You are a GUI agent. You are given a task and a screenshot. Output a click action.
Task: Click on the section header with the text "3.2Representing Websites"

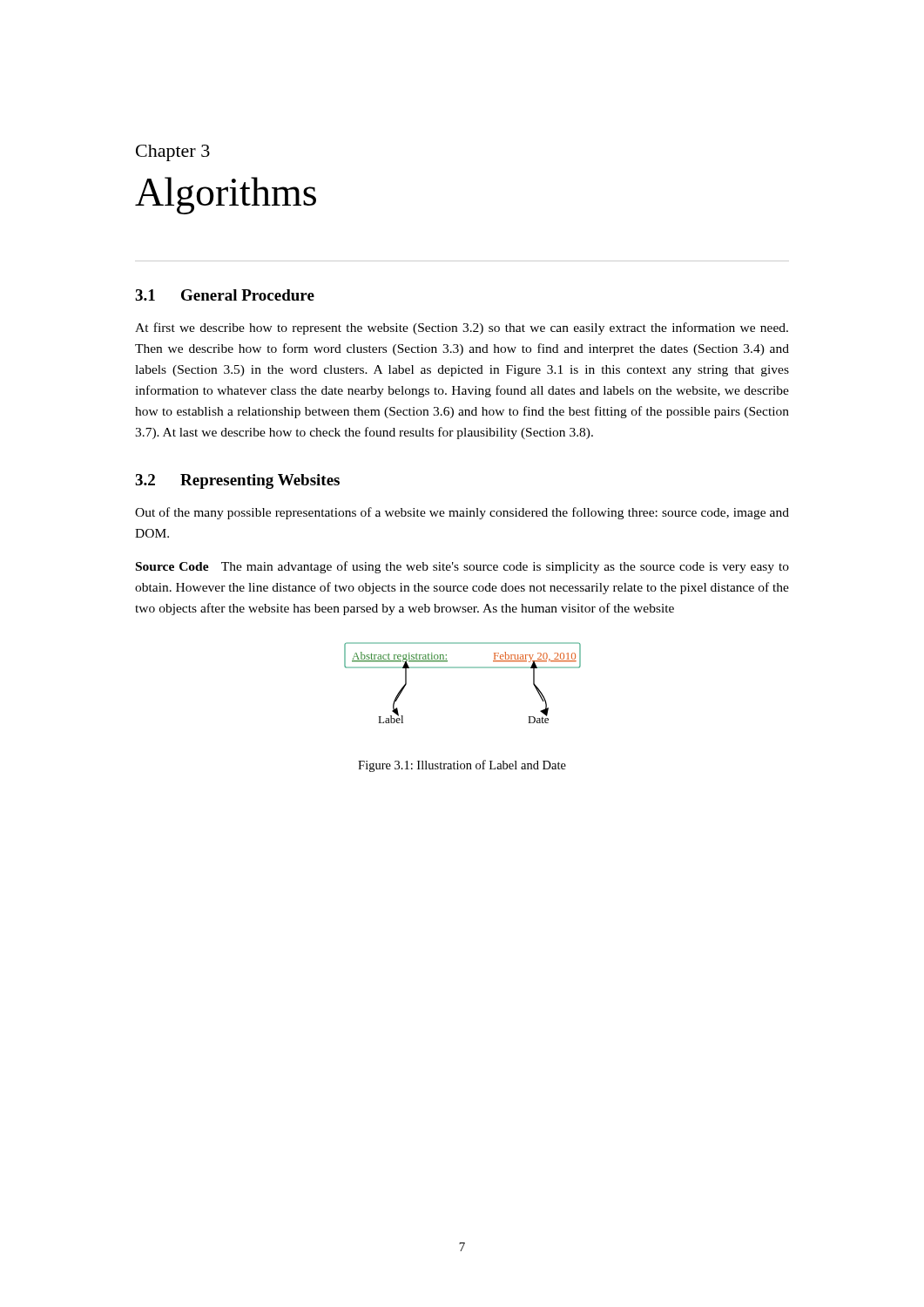(x=238, y=480)
